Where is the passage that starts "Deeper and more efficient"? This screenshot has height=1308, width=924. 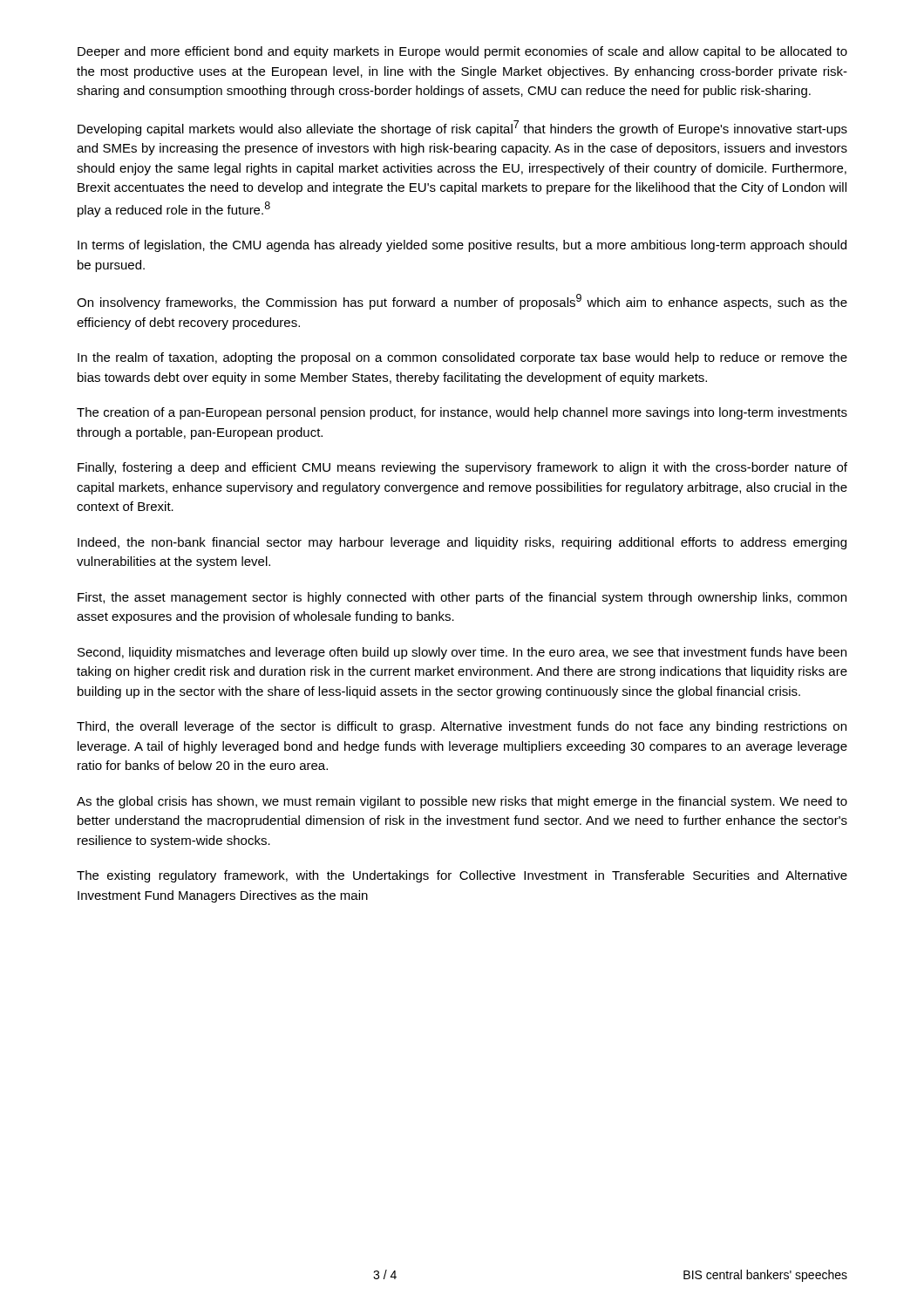462,71
